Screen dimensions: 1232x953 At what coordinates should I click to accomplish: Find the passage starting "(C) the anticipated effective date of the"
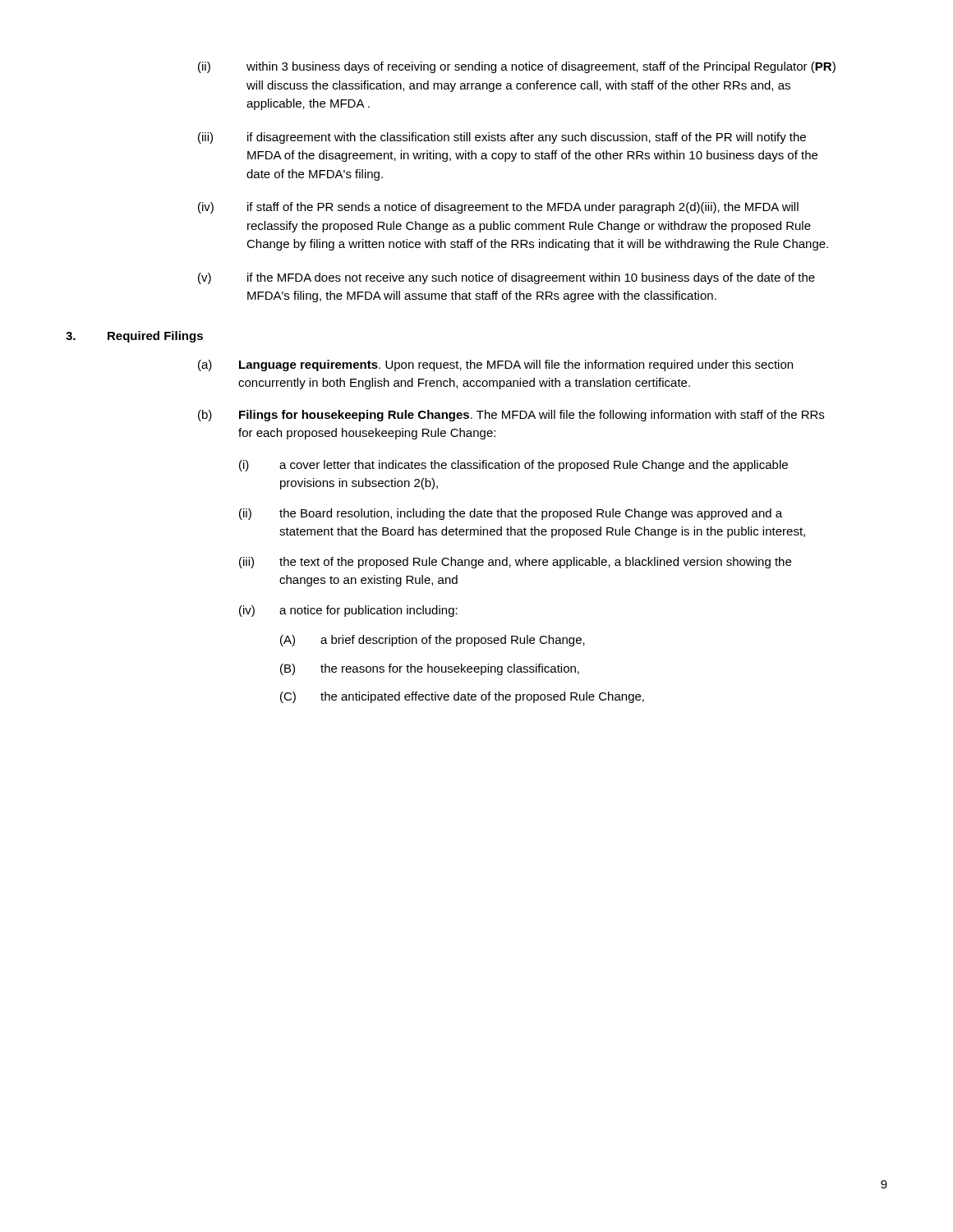pos(559,697)
